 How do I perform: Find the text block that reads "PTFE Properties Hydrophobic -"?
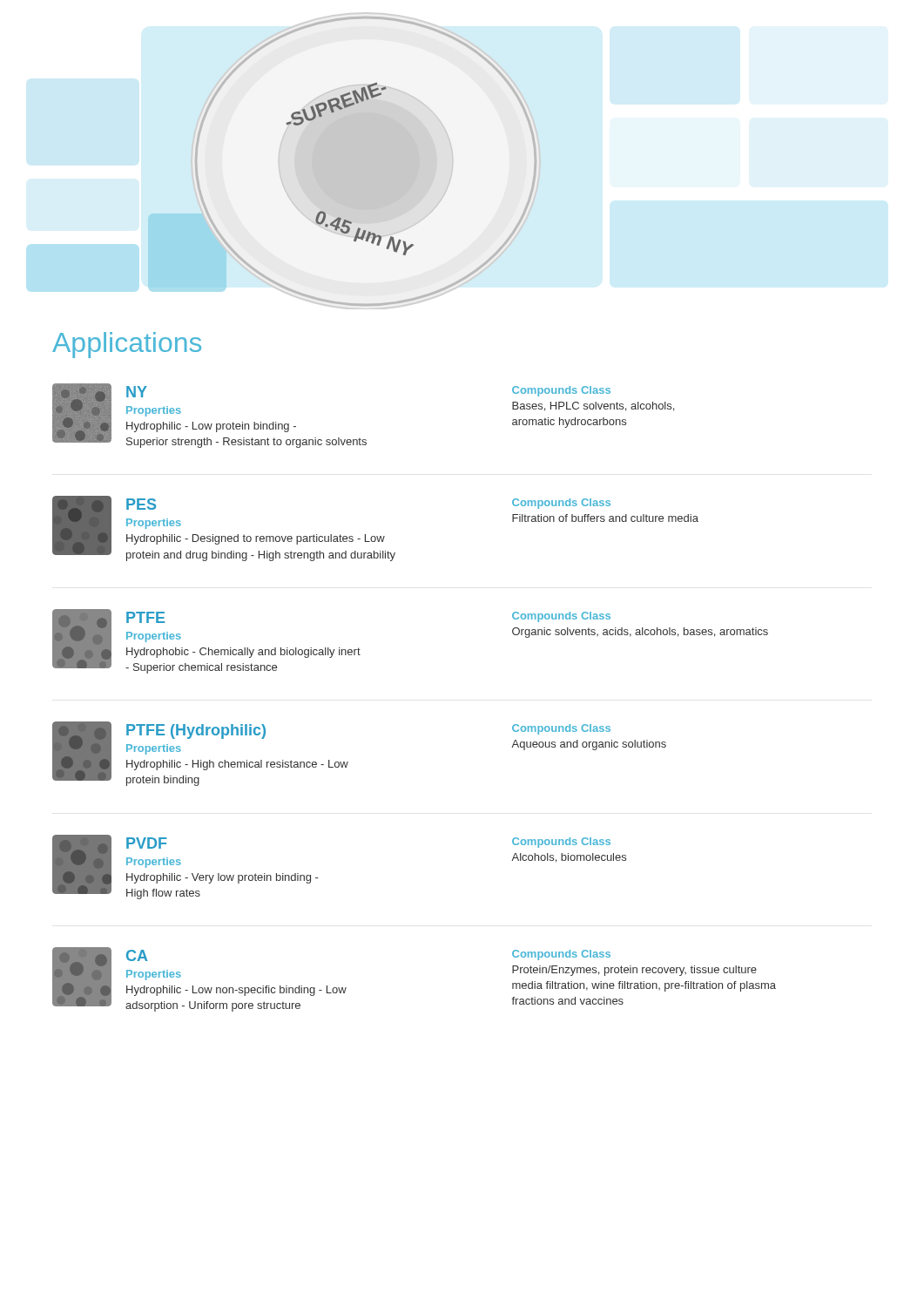point(159,639)
